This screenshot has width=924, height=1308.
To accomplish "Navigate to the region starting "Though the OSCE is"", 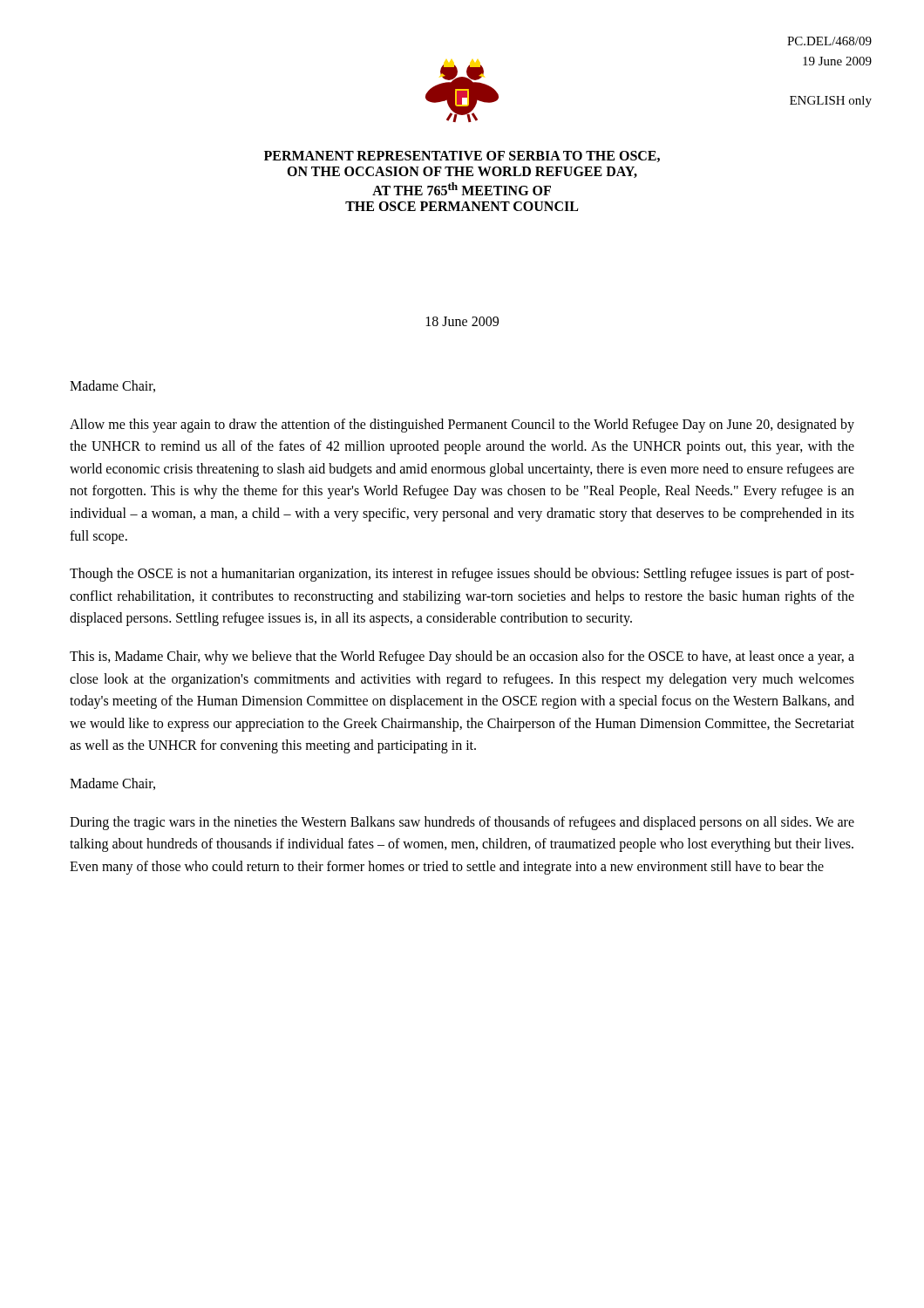I will point(462,596).
